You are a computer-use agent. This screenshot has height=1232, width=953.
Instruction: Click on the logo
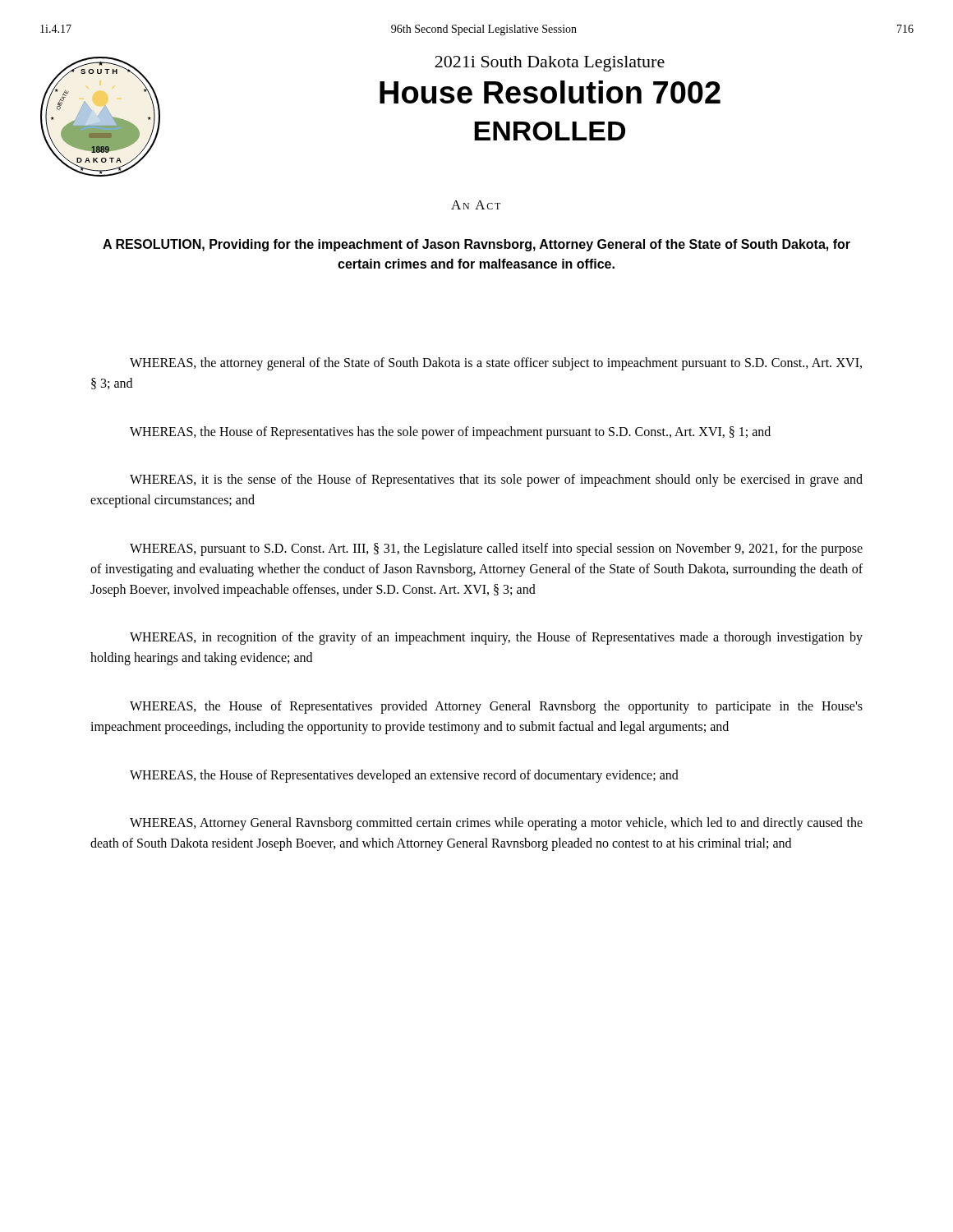(x=100, y=117)
